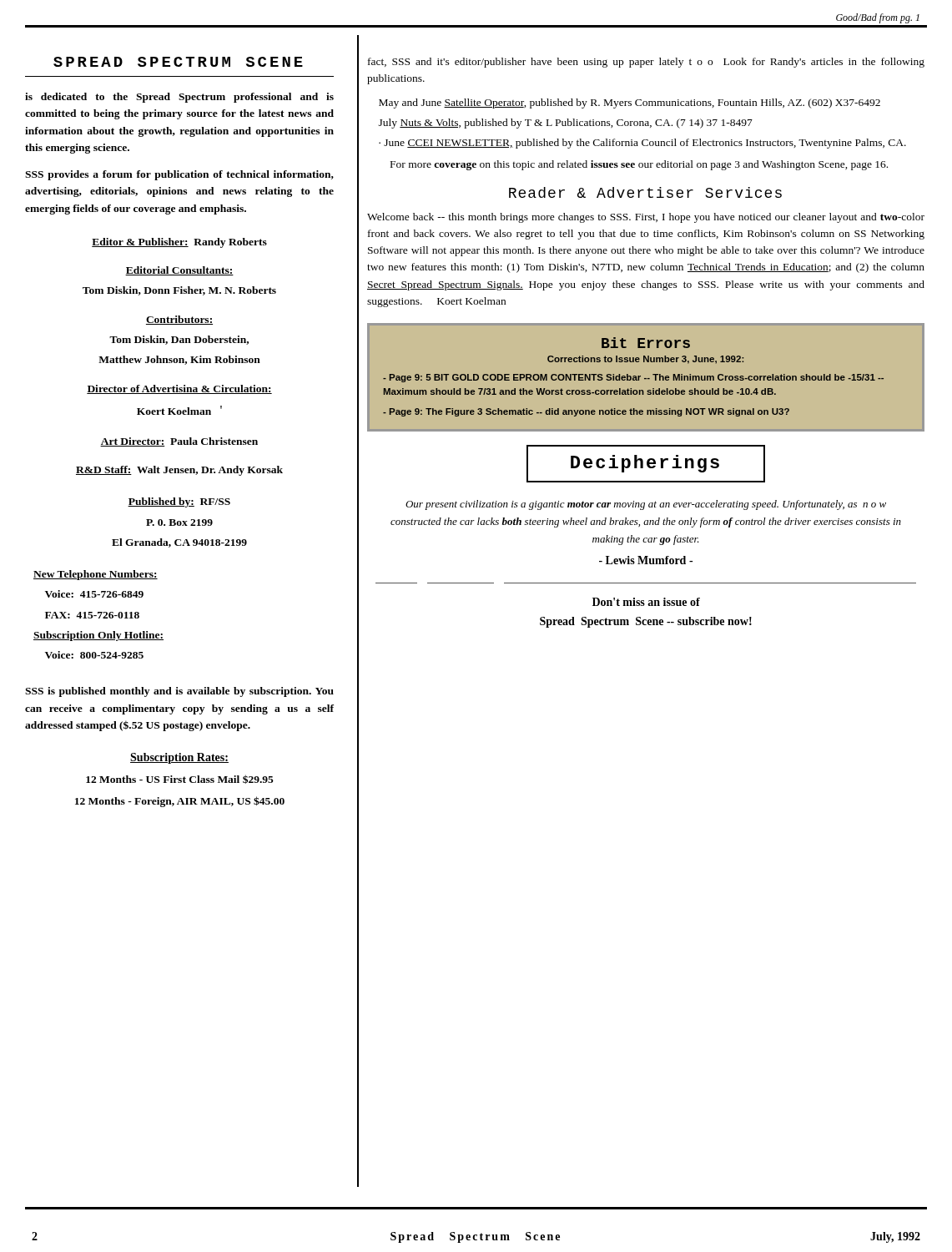Screen dimensions: 1252x952
Task: Find the text block starting "SPREAD SPECTRUM SCENE"
Action: click(179, 63)
